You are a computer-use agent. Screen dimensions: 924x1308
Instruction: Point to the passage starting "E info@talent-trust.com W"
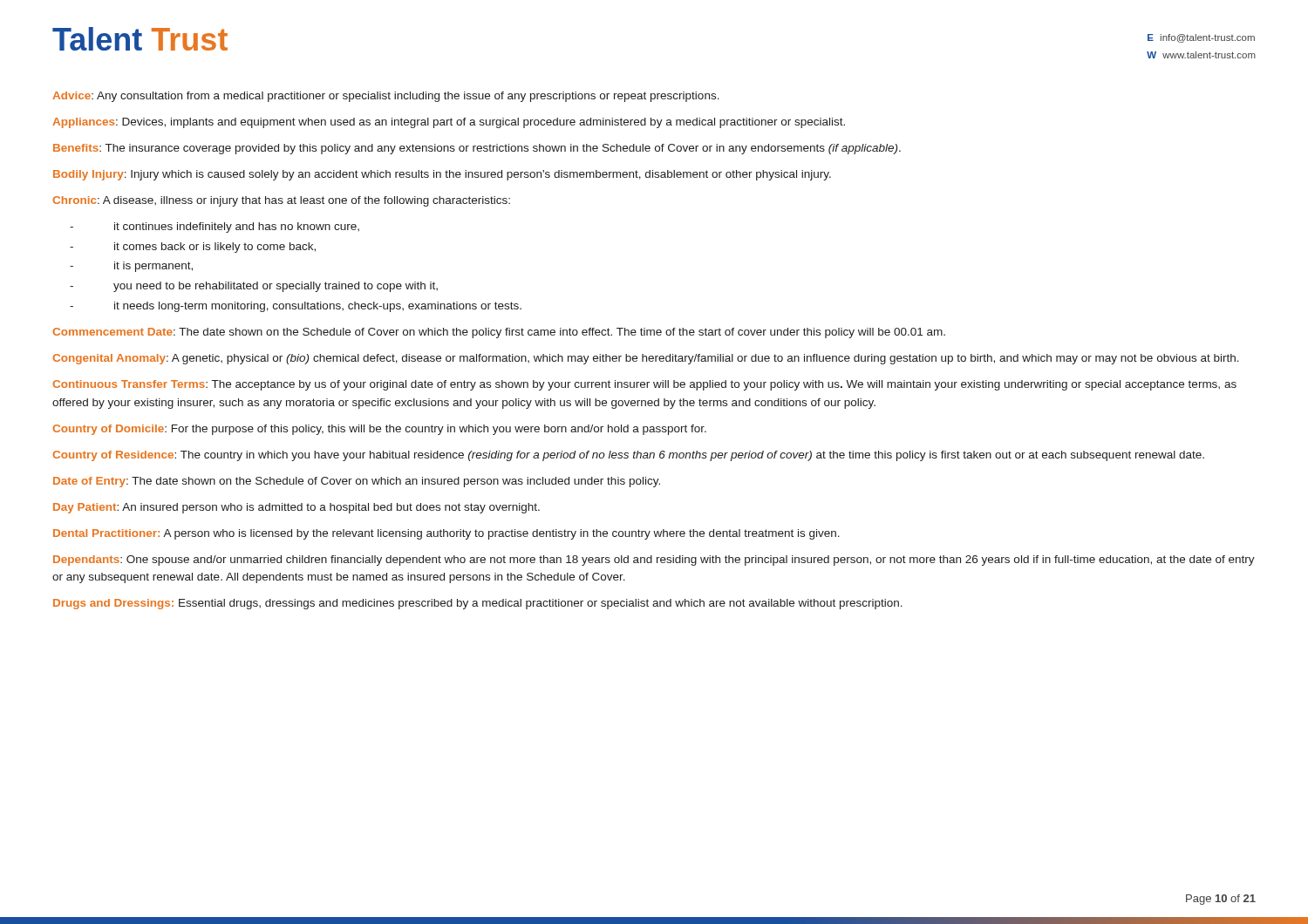(x=1201, y=46)
